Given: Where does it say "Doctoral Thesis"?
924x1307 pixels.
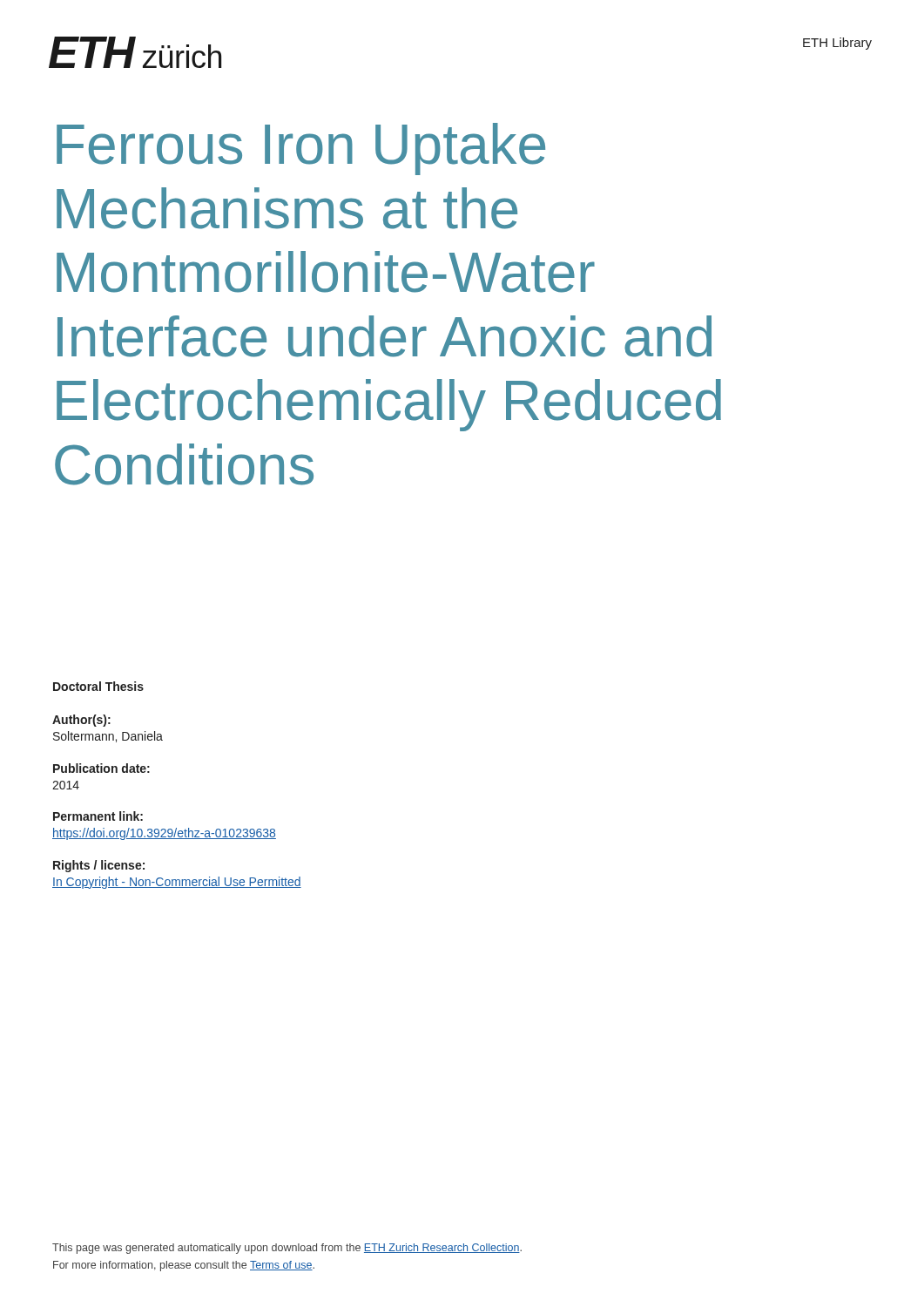Looking at the screenshot, I should [x=98, y=686].
